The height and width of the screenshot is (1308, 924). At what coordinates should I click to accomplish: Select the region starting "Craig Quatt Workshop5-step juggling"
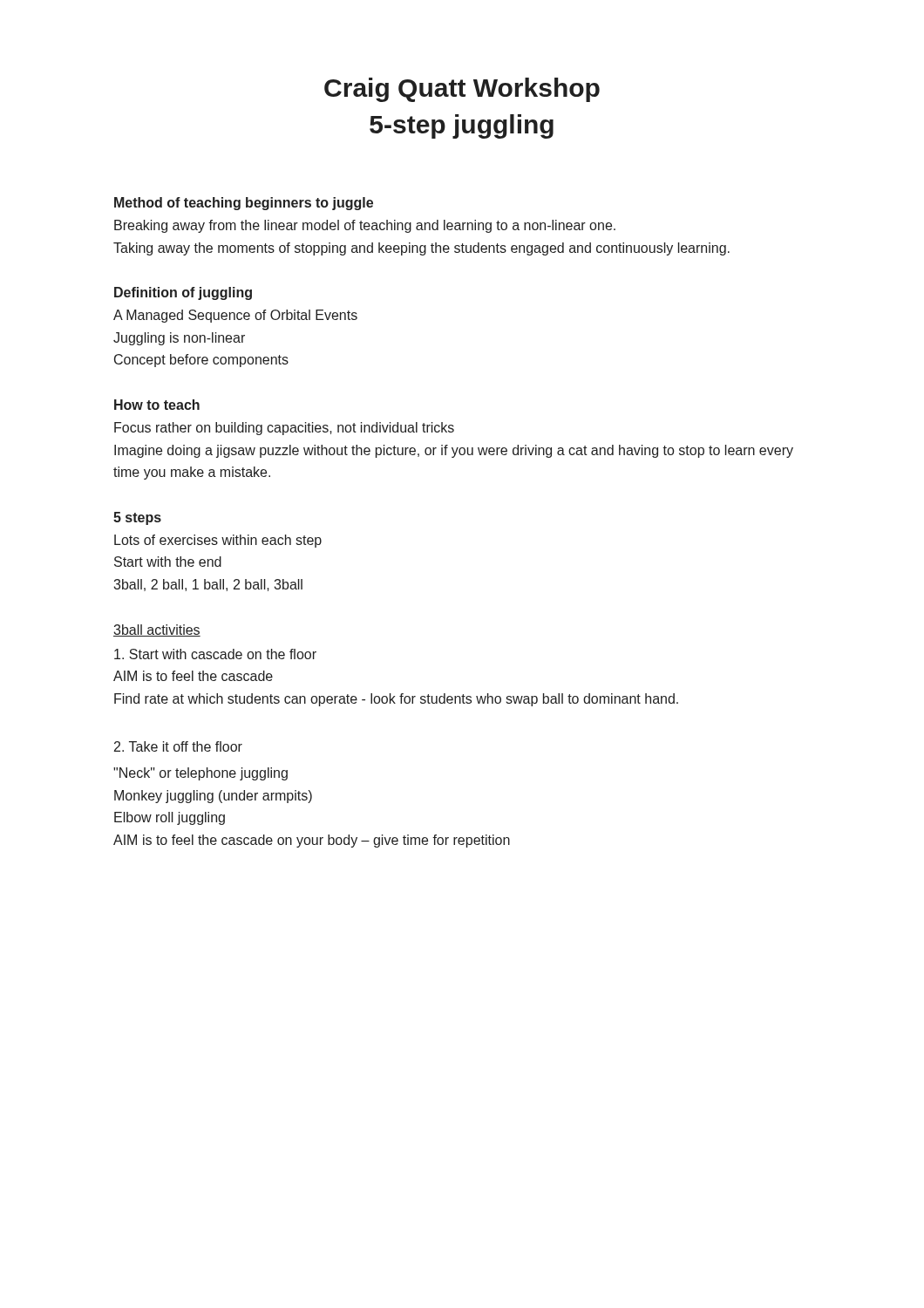tap(462, 106)
